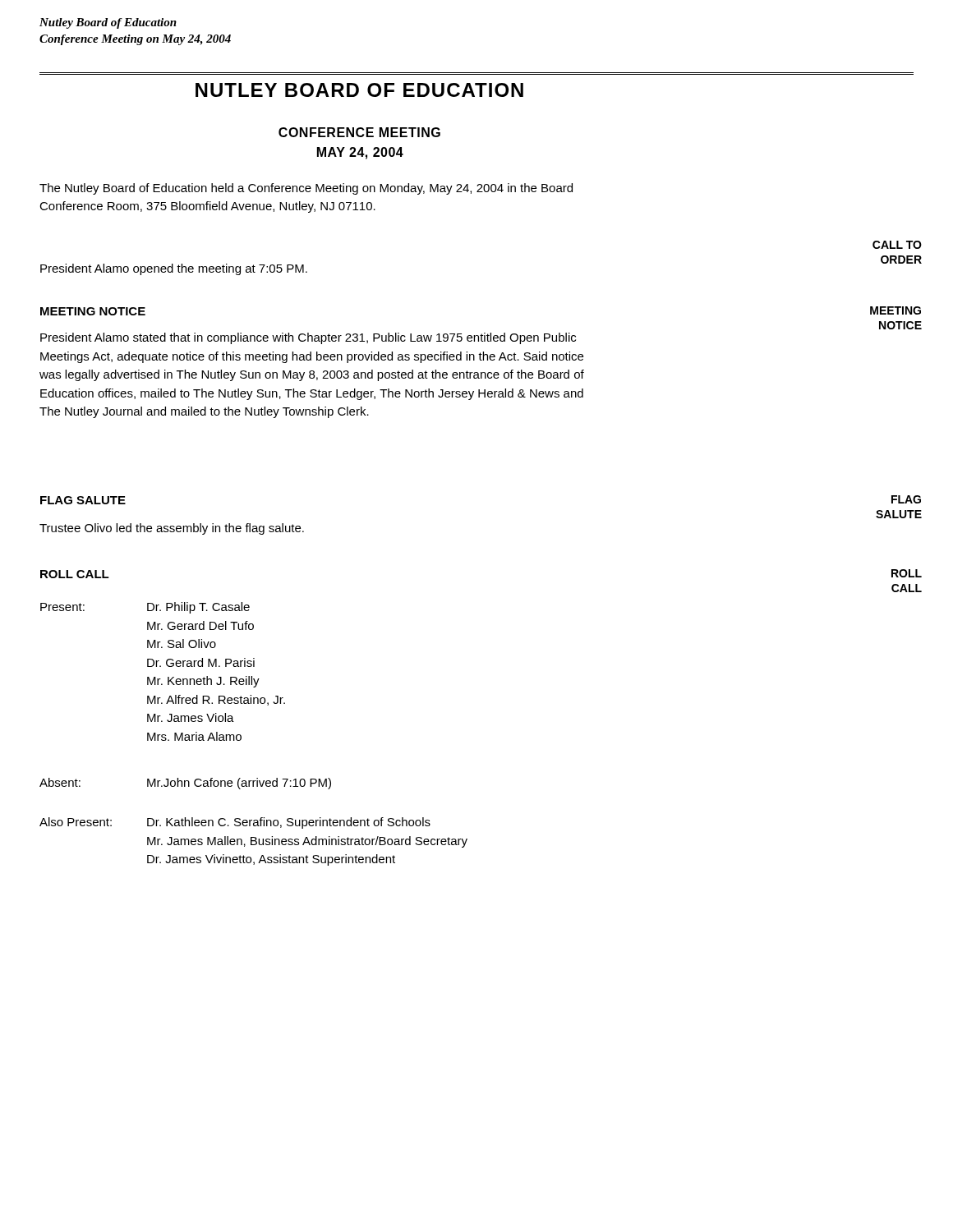Where is the passage that starts "Trustee Olivo led the assembly"?
This screenshot has height=1232, width=953.
tap(172, 528)
